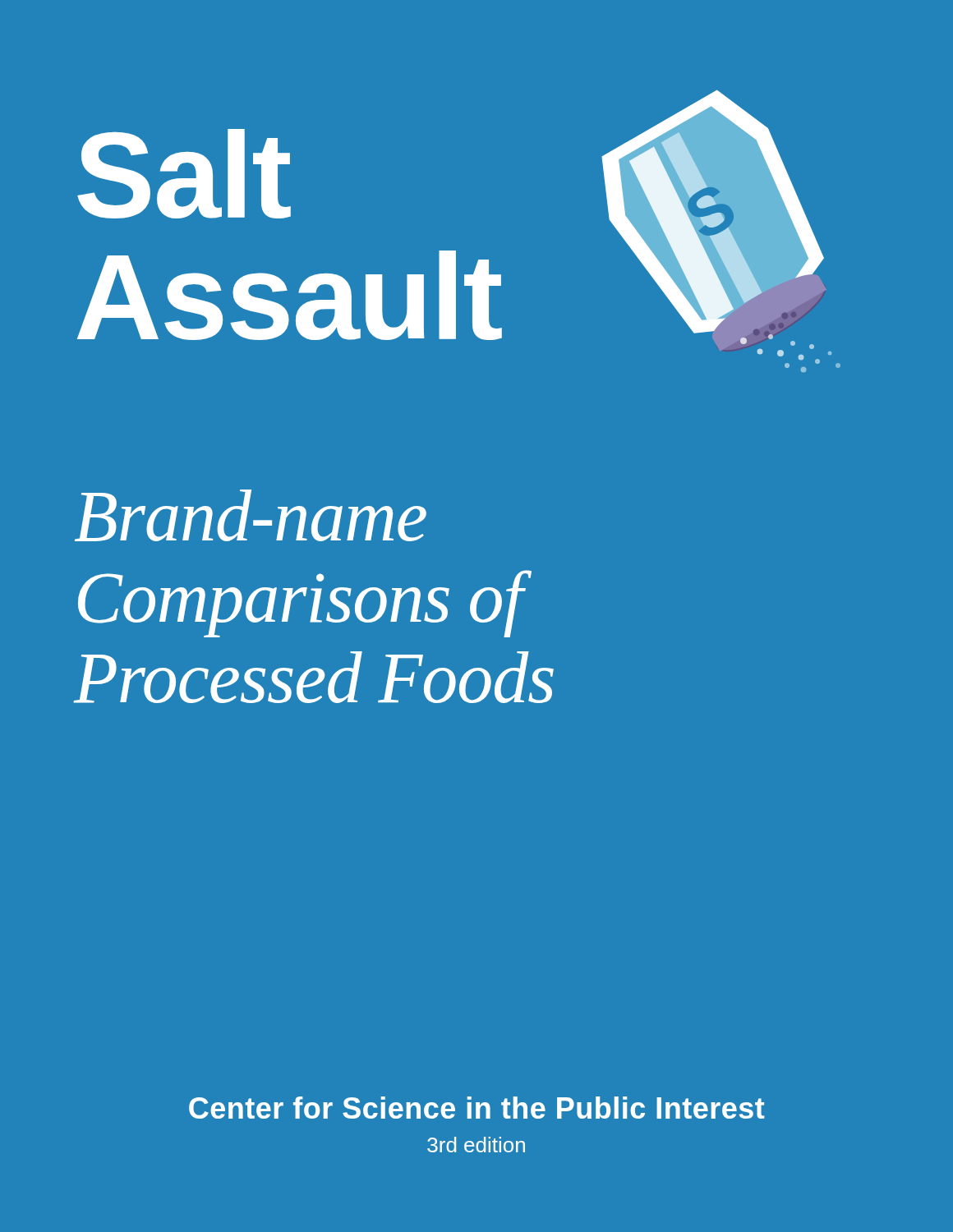Locate the text "Brand-nameComparisons ofProcessed Foods"
The height and width of the screenshot is (1232, 953).
(444, 598)
